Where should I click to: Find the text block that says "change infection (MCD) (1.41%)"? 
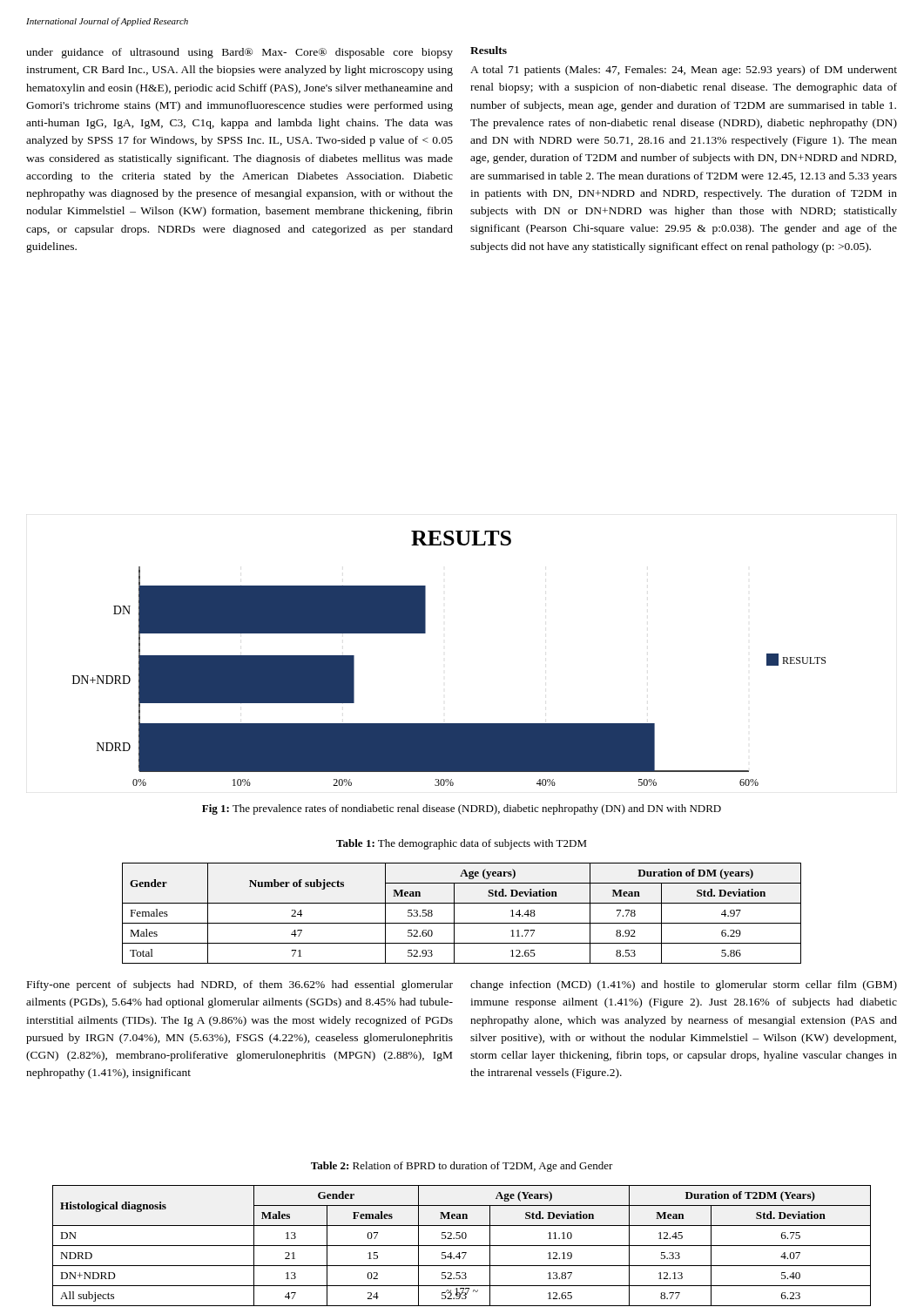pyautogui.click(x=684, y=1028)
